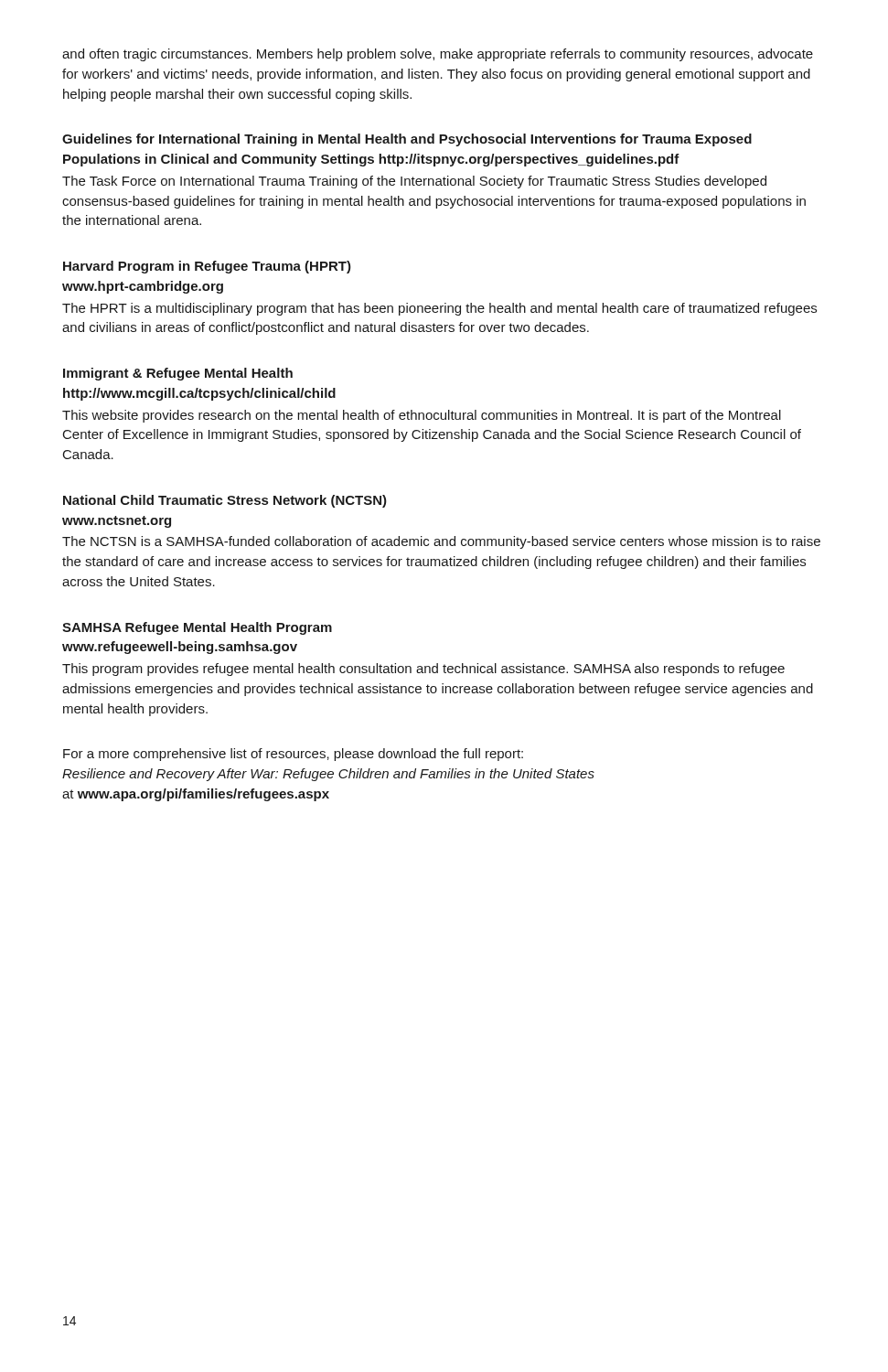Find the section header containing "National Child Traumatic Stress Network"

[225, 510]
